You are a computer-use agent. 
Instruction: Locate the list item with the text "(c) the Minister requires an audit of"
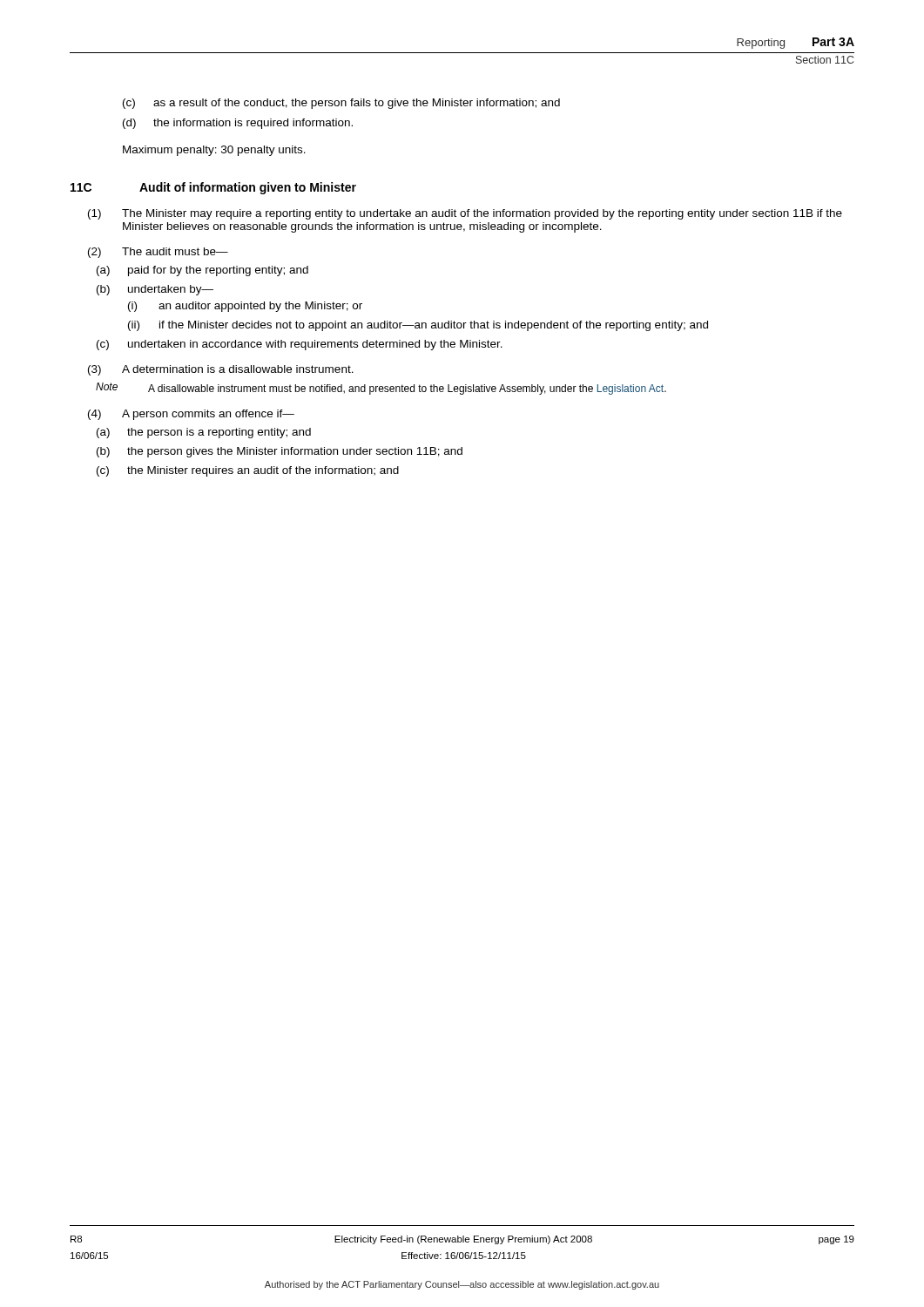247,470
